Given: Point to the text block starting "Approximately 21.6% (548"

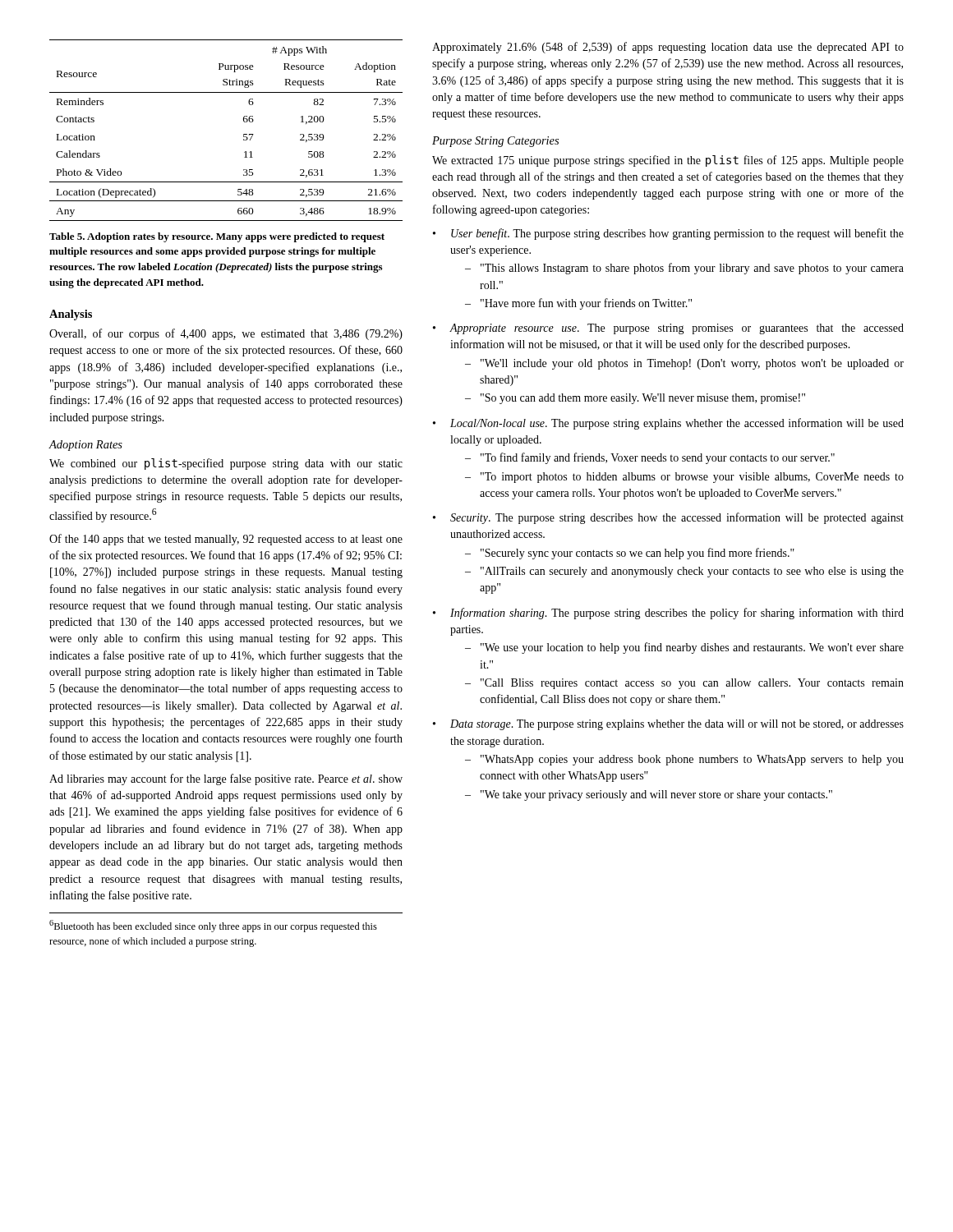Looking at the screenshot, I should pos(668,81).
